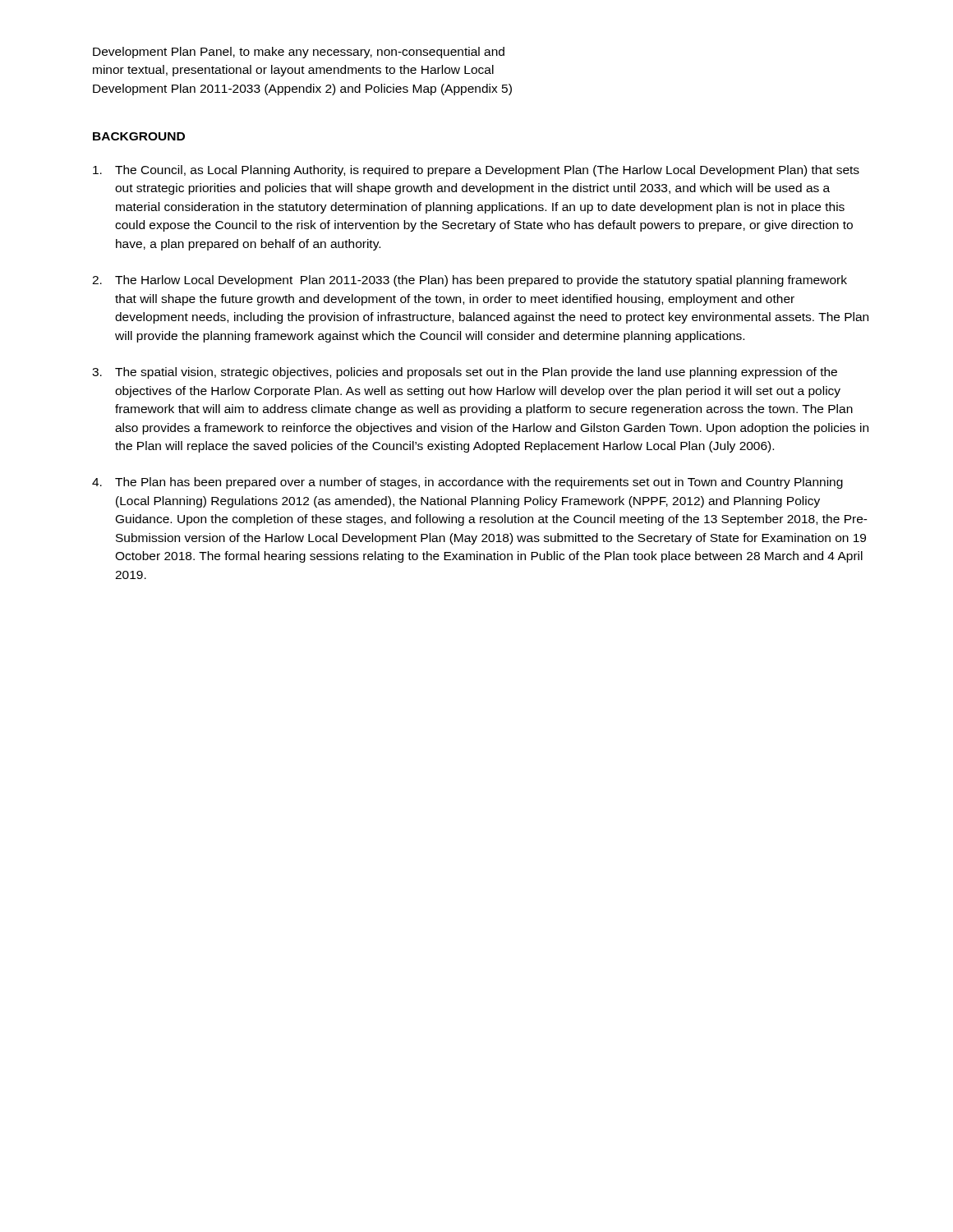The width and height of the screenshot is (953, 1232).
Task: Point to the block beginning "4. The Plan"
Action: pos(481,529)
